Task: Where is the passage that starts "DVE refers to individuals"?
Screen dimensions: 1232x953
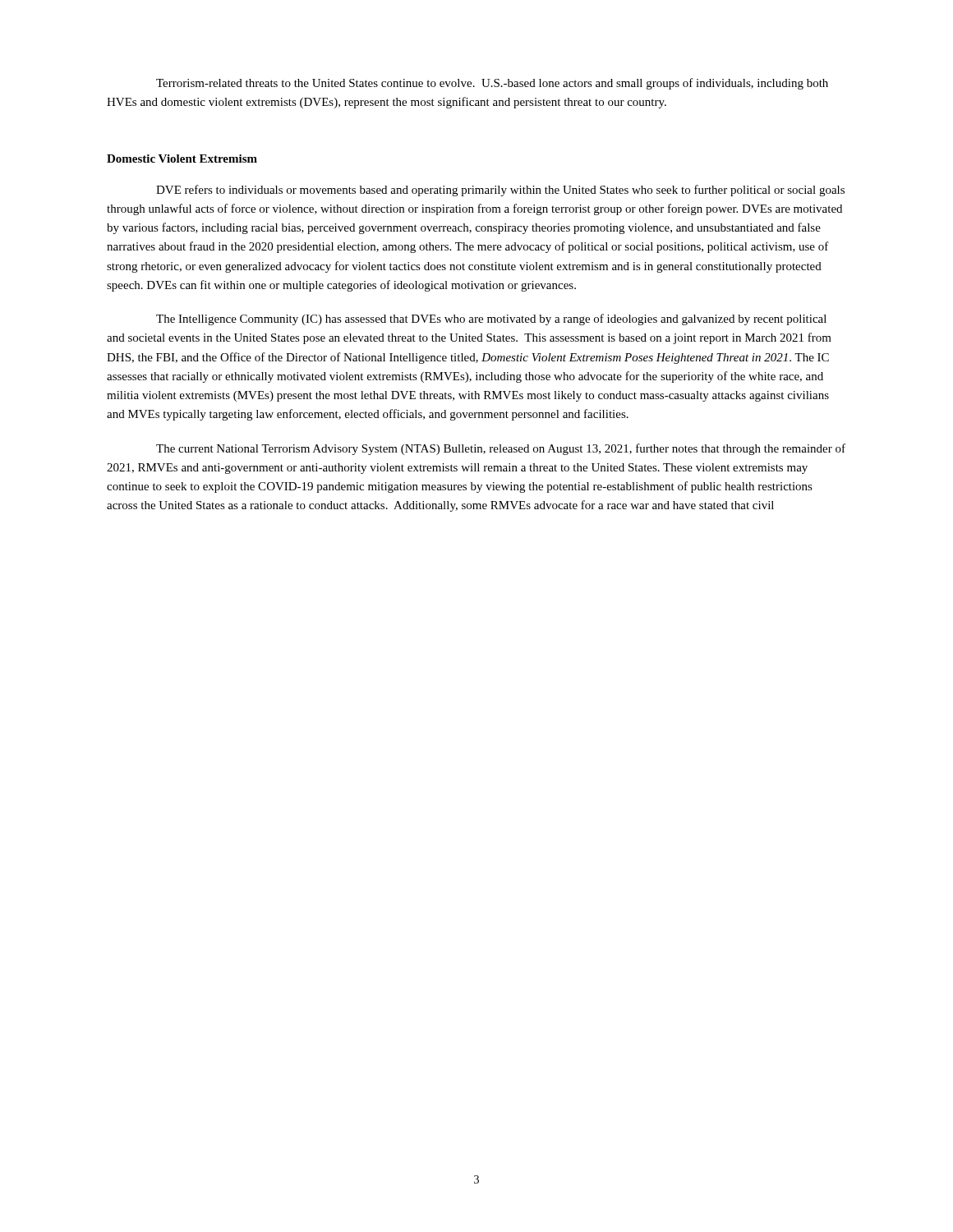Action: pos(476,237)
